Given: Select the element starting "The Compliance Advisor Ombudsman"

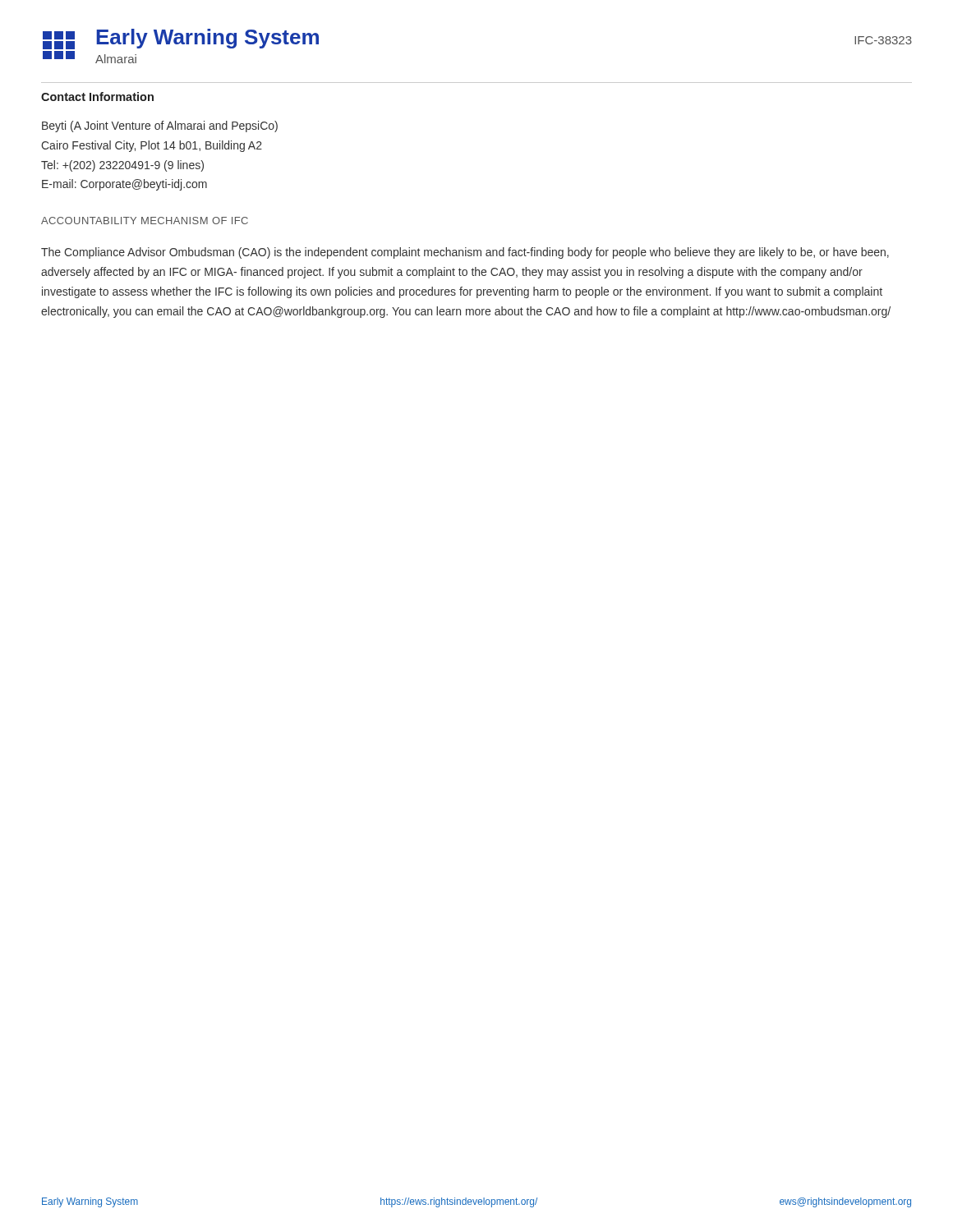Looking at the screenshot, I should (x=466, y=282).
